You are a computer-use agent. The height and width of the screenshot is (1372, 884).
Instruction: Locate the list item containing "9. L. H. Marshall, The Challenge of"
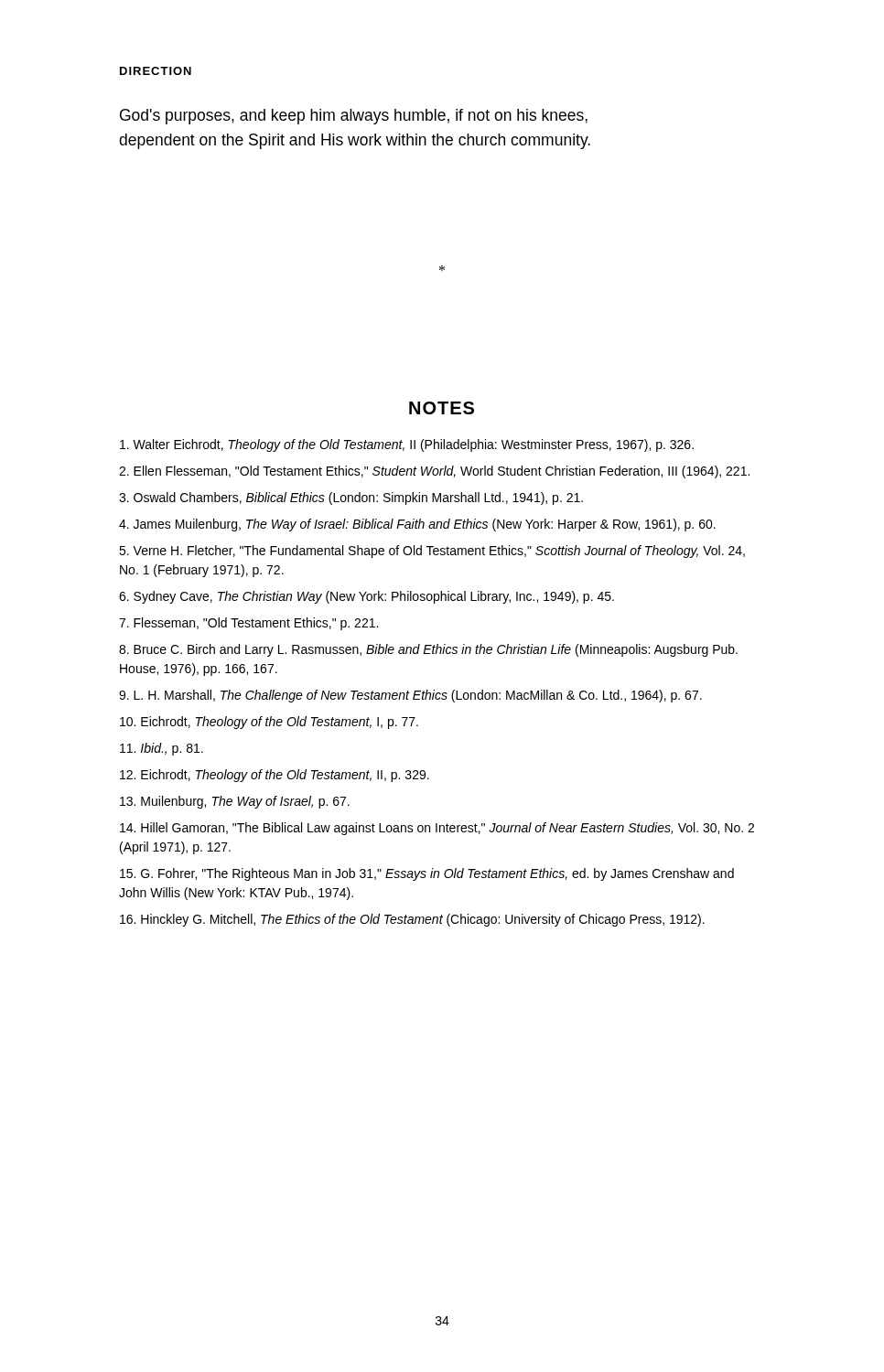point(411,695)
